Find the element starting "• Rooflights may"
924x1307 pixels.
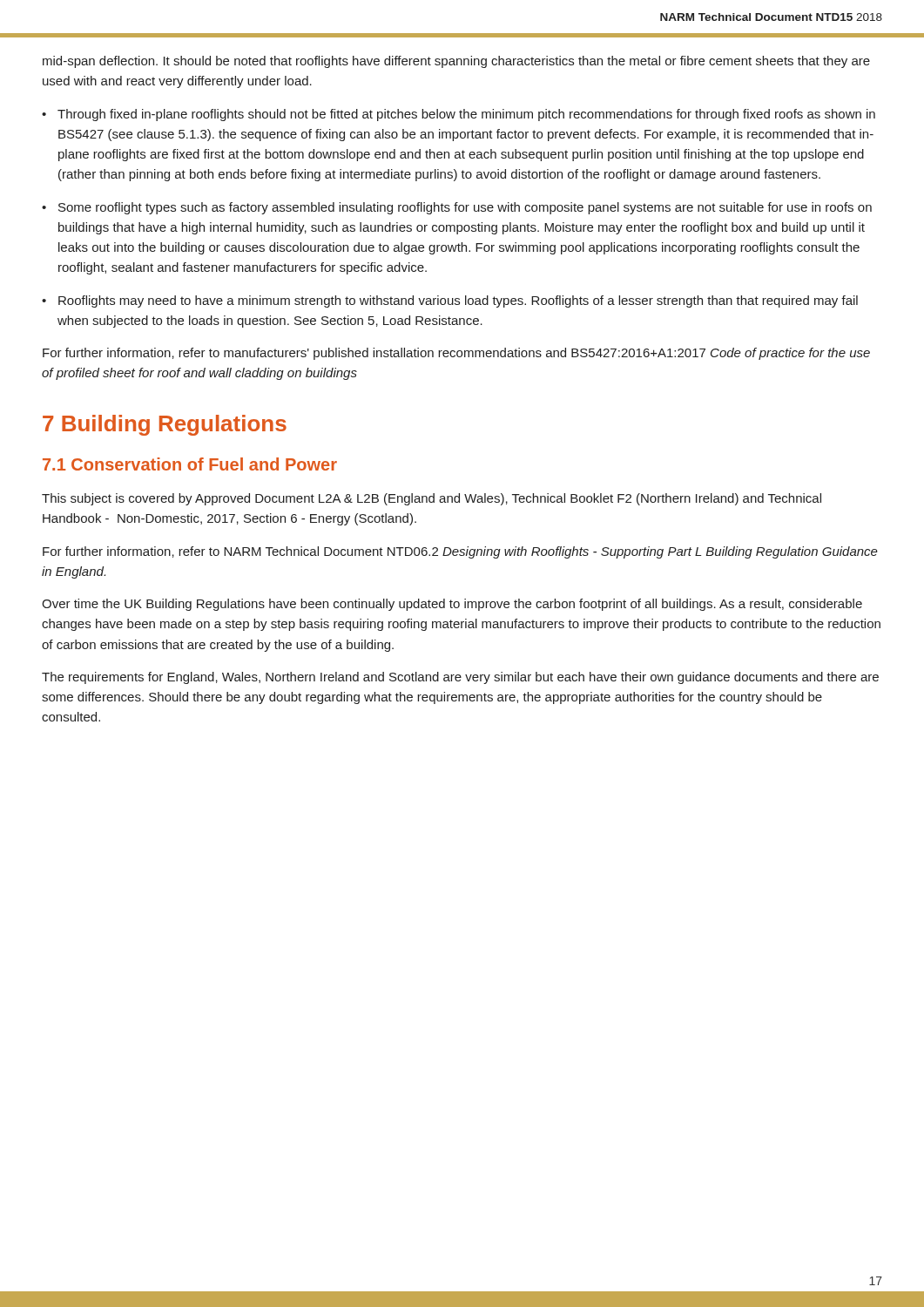[x=462, y=310]
